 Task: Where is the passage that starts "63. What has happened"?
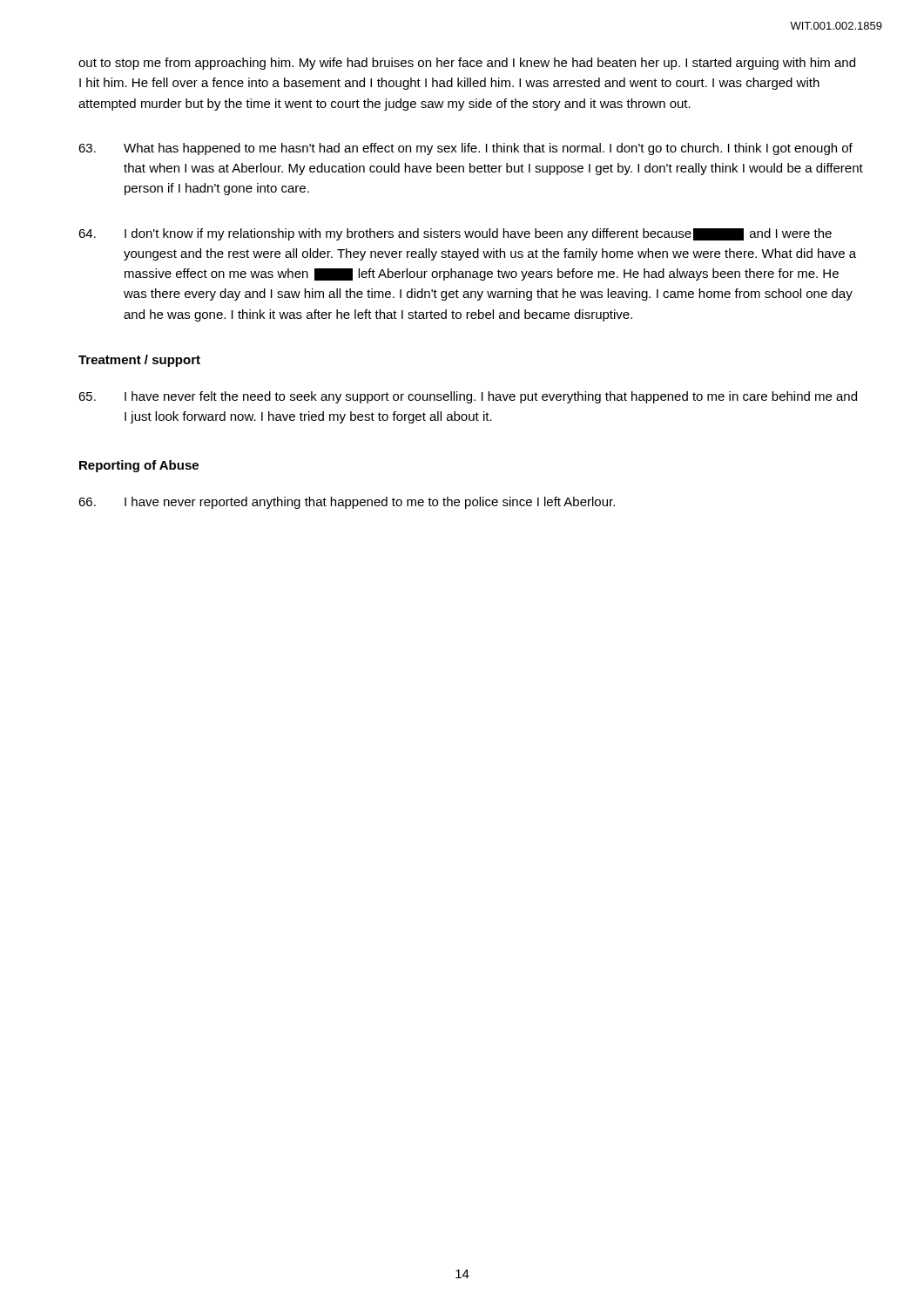tap(471, 168)
